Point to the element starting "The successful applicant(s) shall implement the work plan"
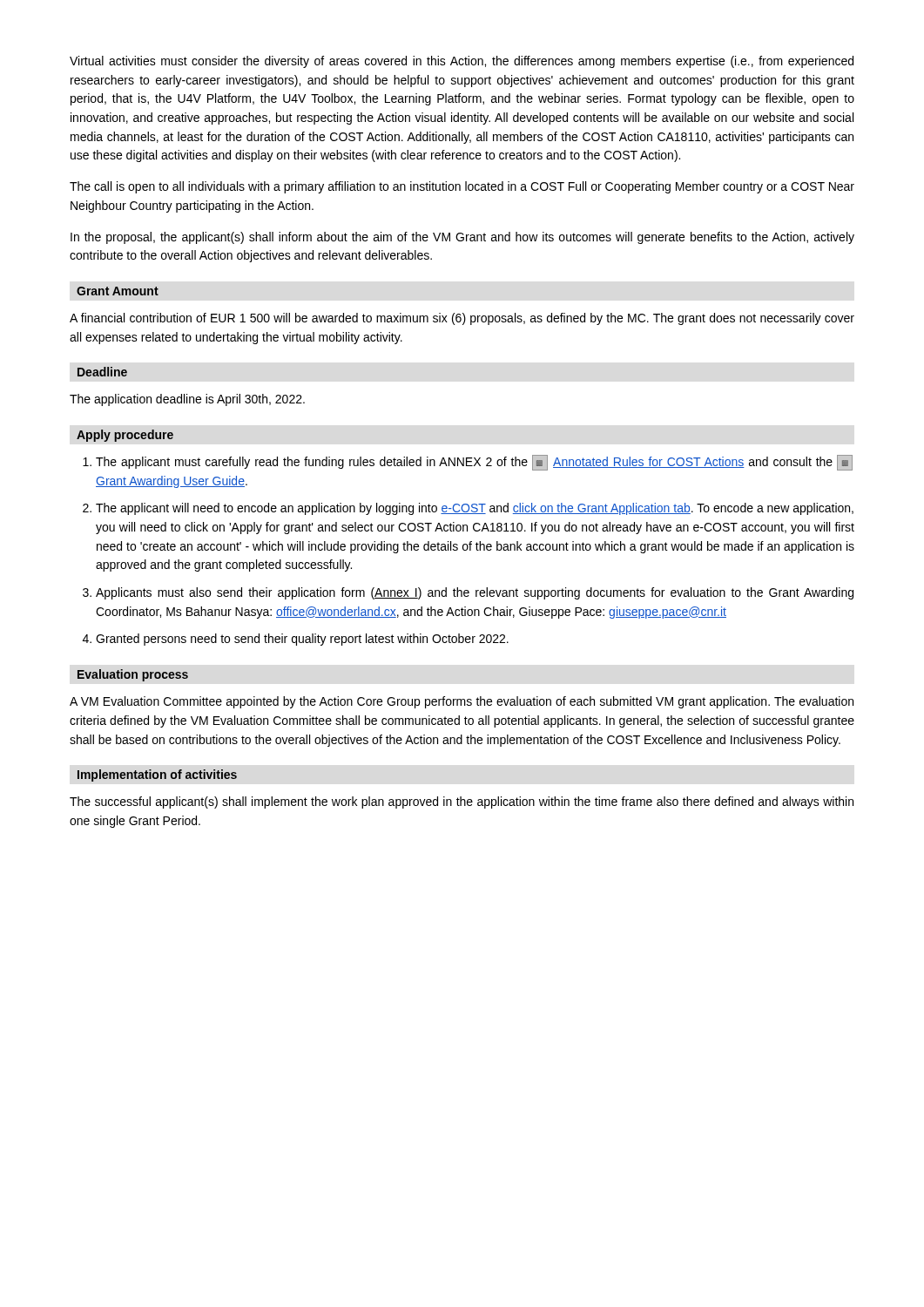The width and height of the screenshot is (924, 1307). (462, 811)
